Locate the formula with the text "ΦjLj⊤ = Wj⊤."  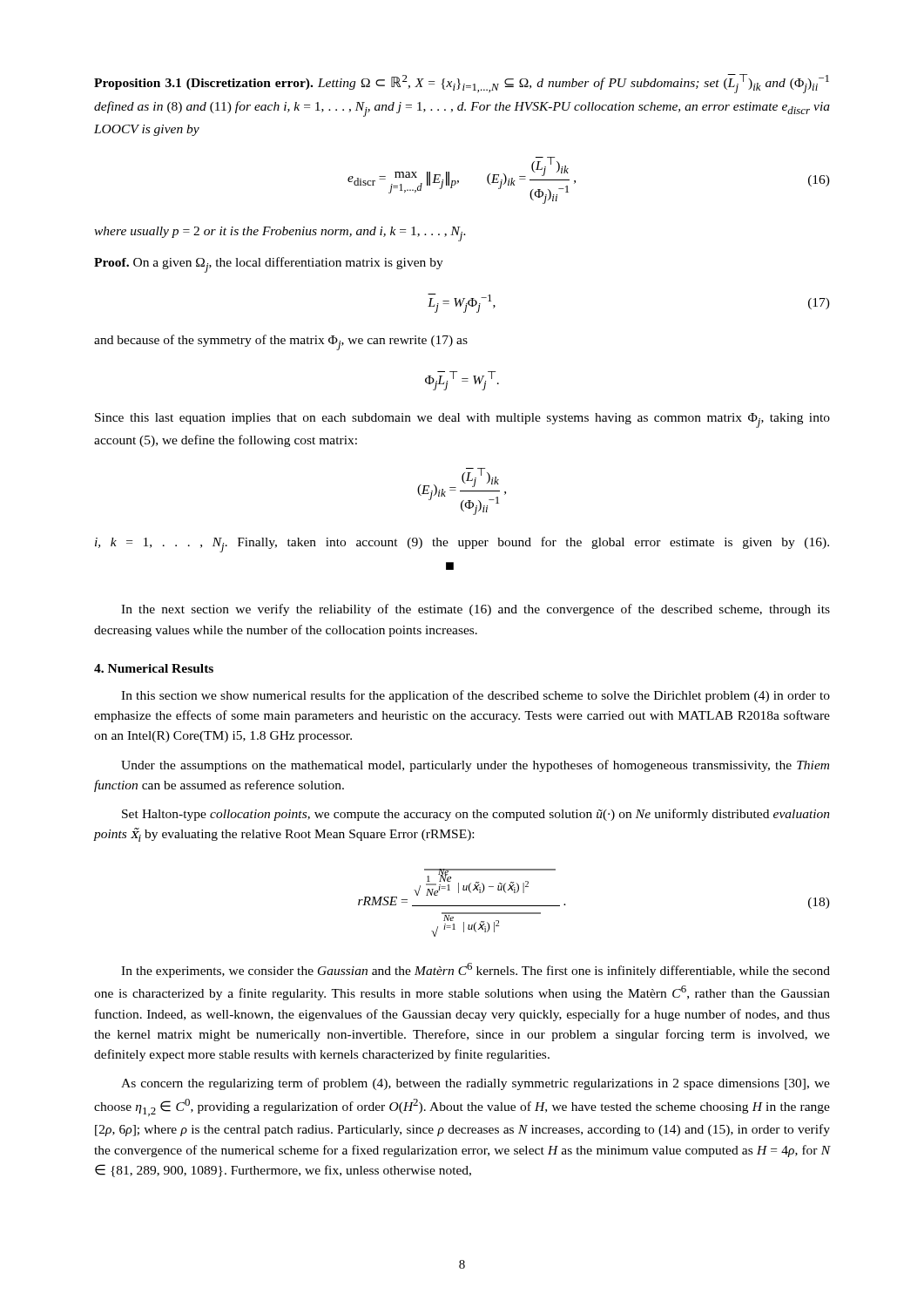tap(462, 380)
